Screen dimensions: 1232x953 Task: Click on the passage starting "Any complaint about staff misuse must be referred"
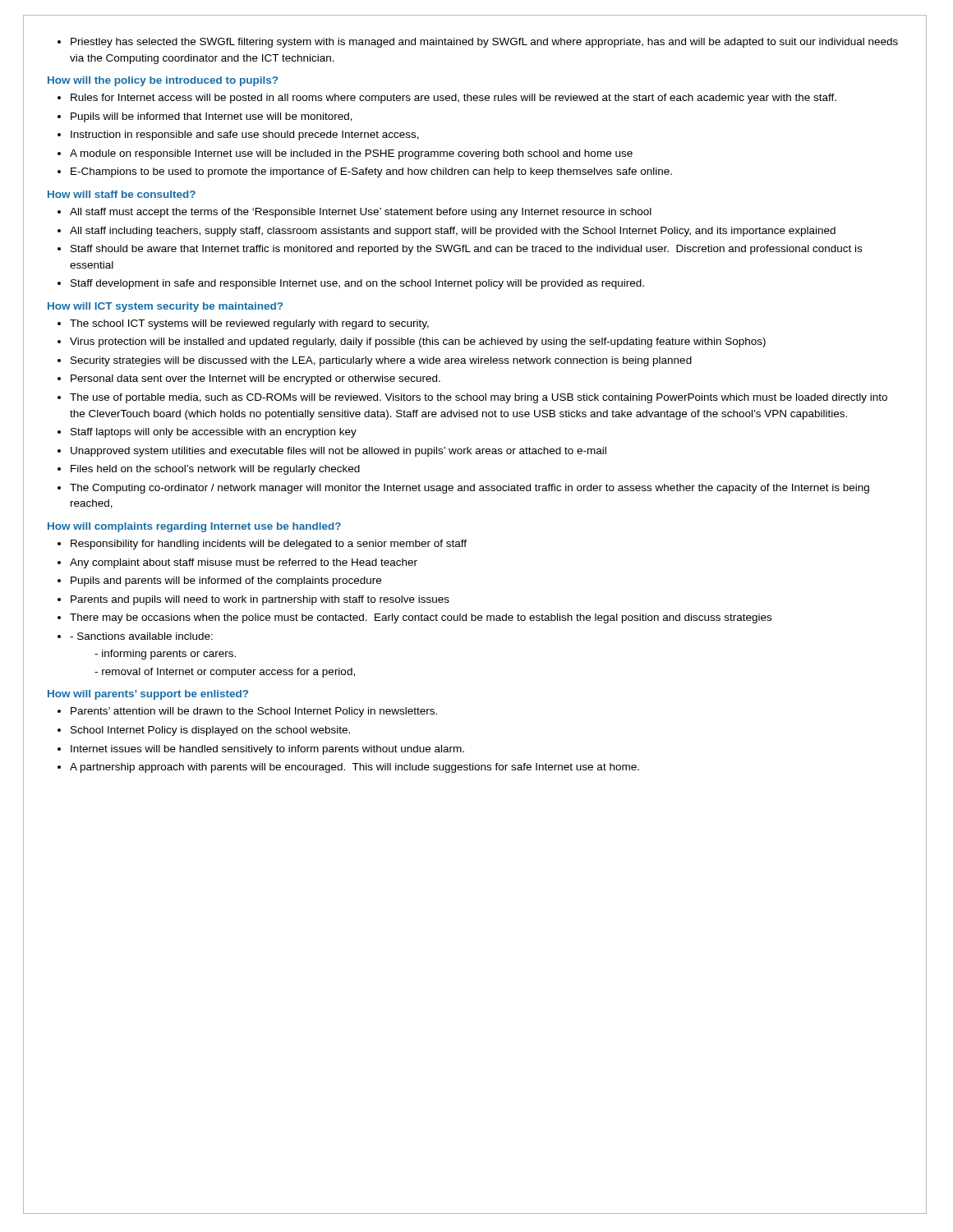coord(244,562)
